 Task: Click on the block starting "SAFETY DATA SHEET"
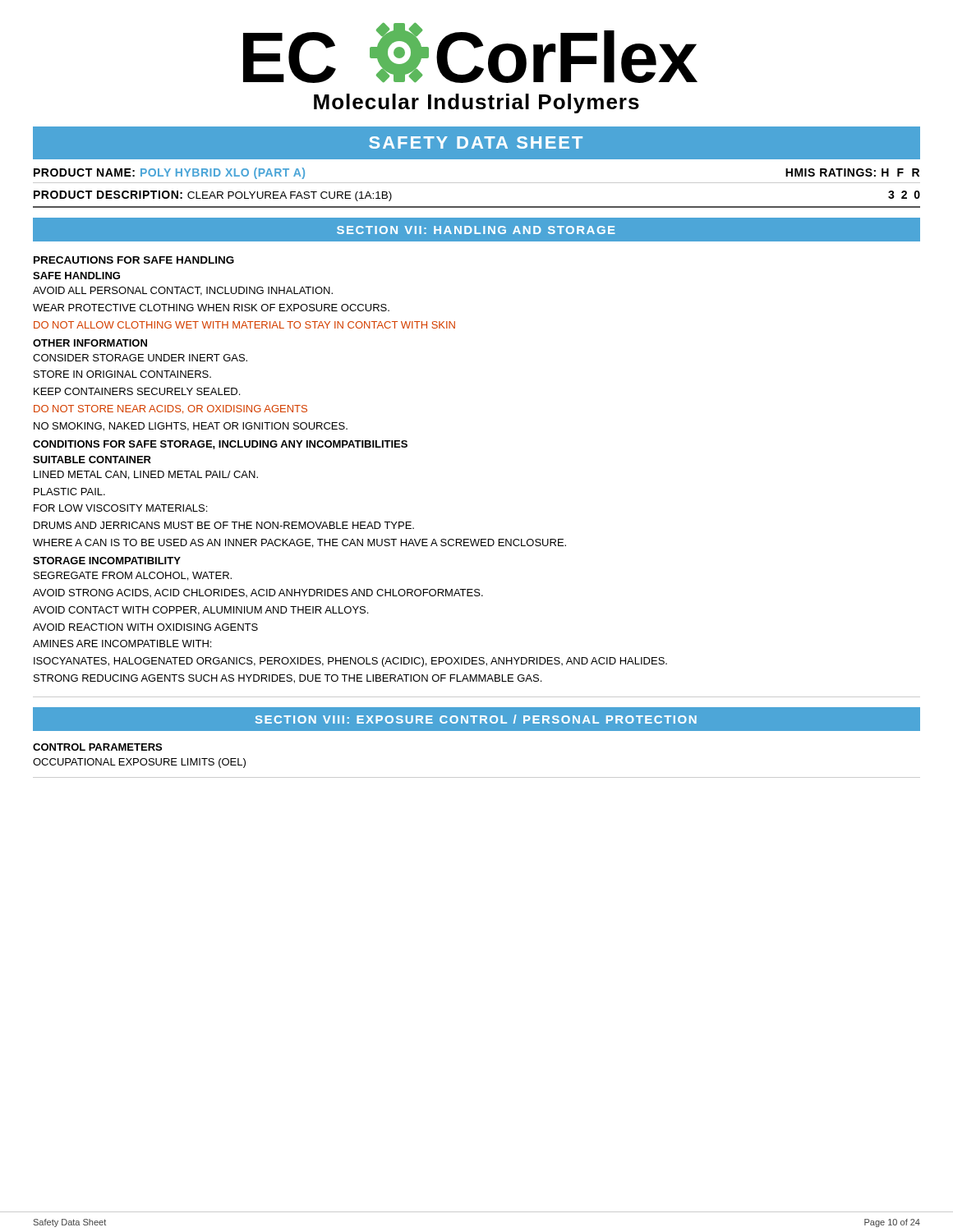click(476, 142)
